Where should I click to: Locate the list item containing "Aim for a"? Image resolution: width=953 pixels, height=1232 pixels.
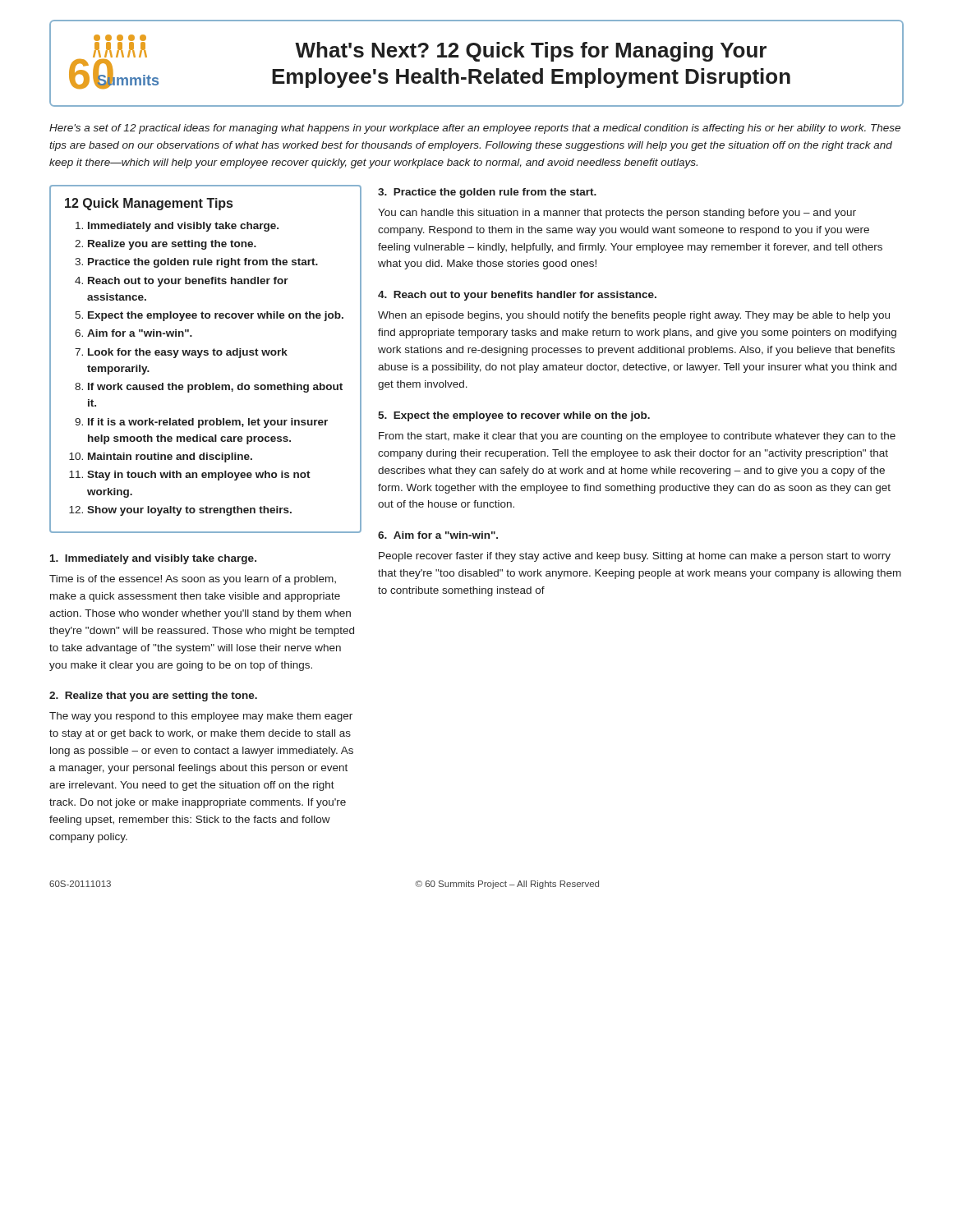pyautogui.click(x=140, y=333)
